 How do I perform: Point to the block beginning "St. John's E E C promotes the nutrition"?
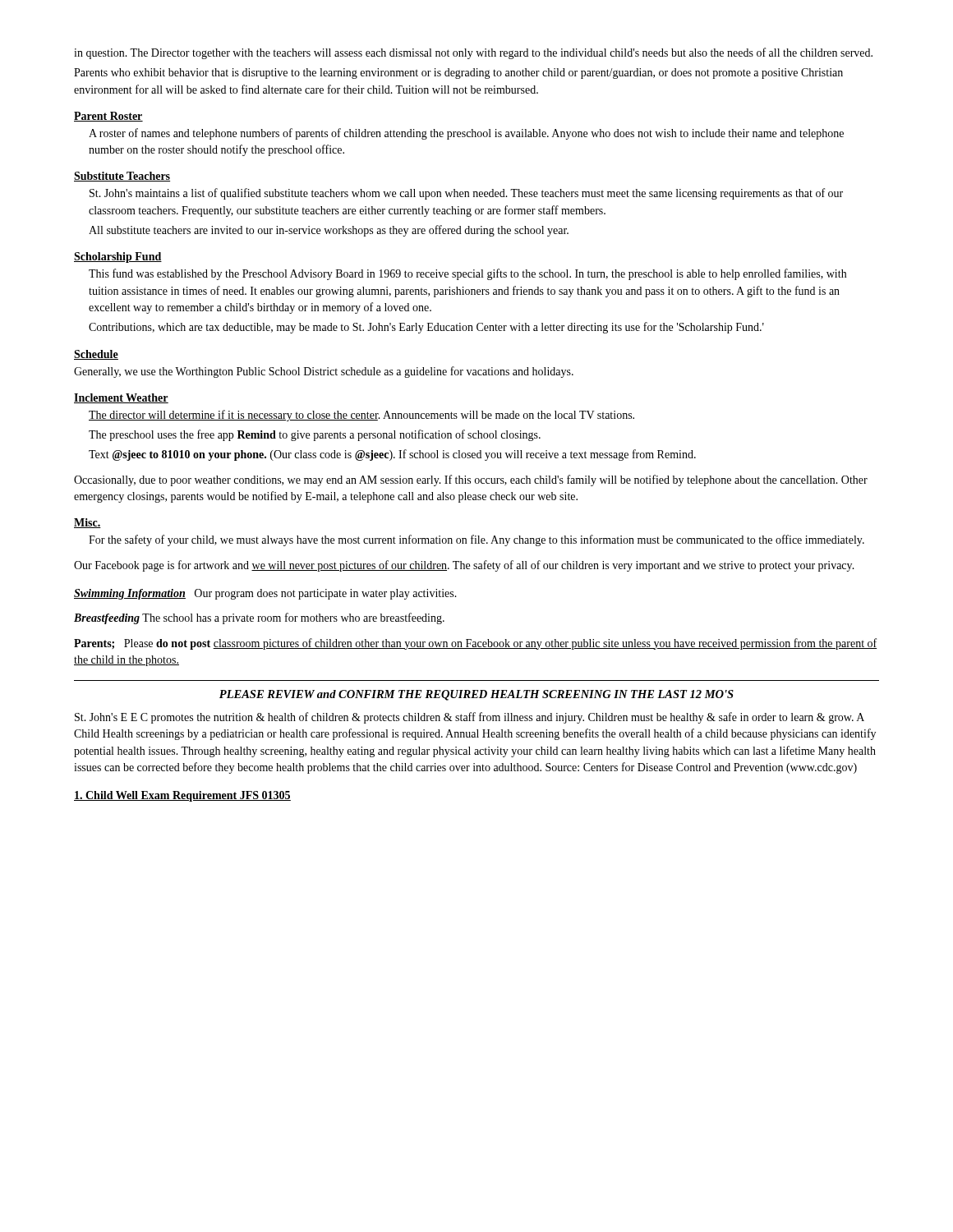tap(476, 743)
